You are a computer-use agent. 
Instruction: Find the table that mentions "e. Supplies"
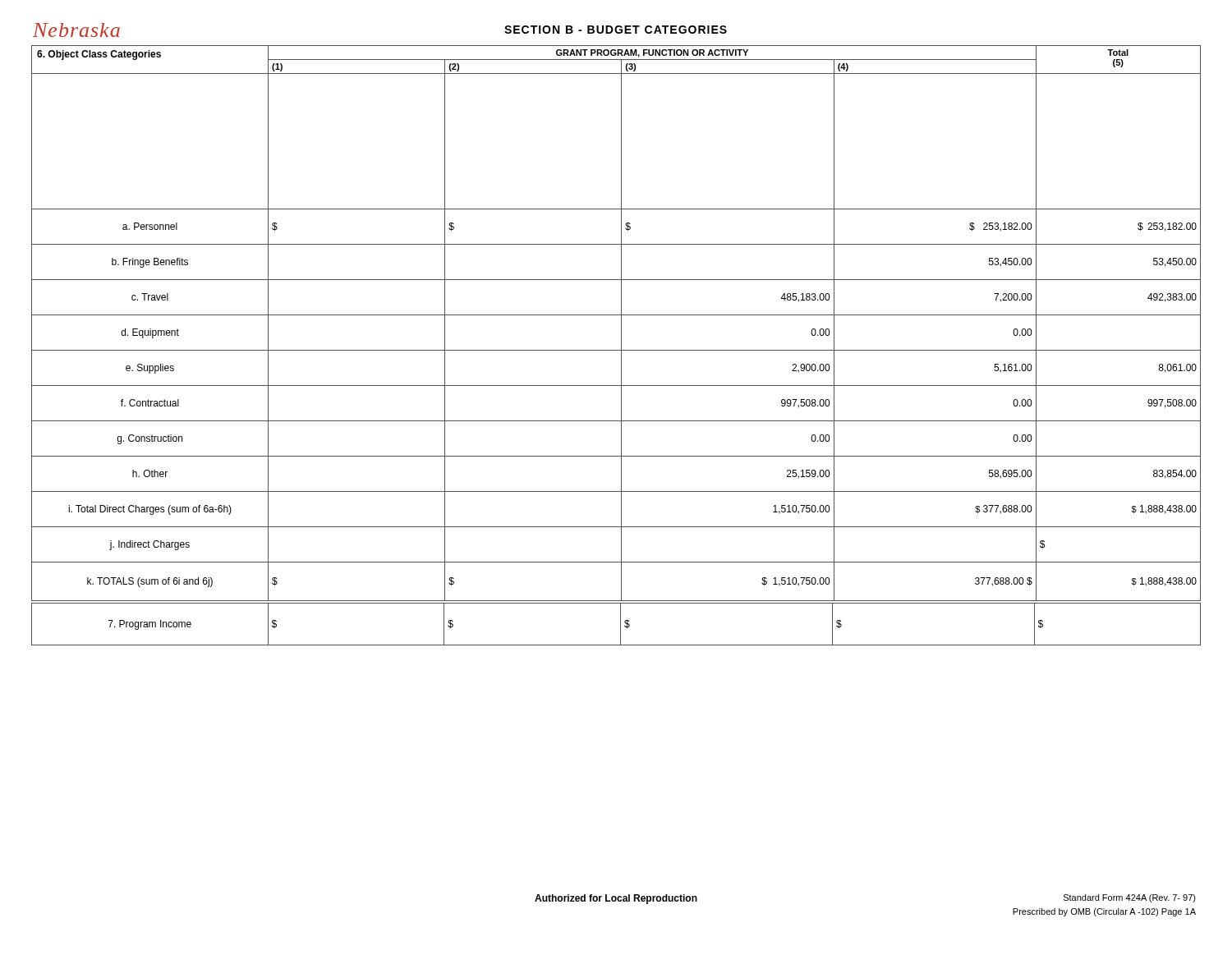pos(616,345)
